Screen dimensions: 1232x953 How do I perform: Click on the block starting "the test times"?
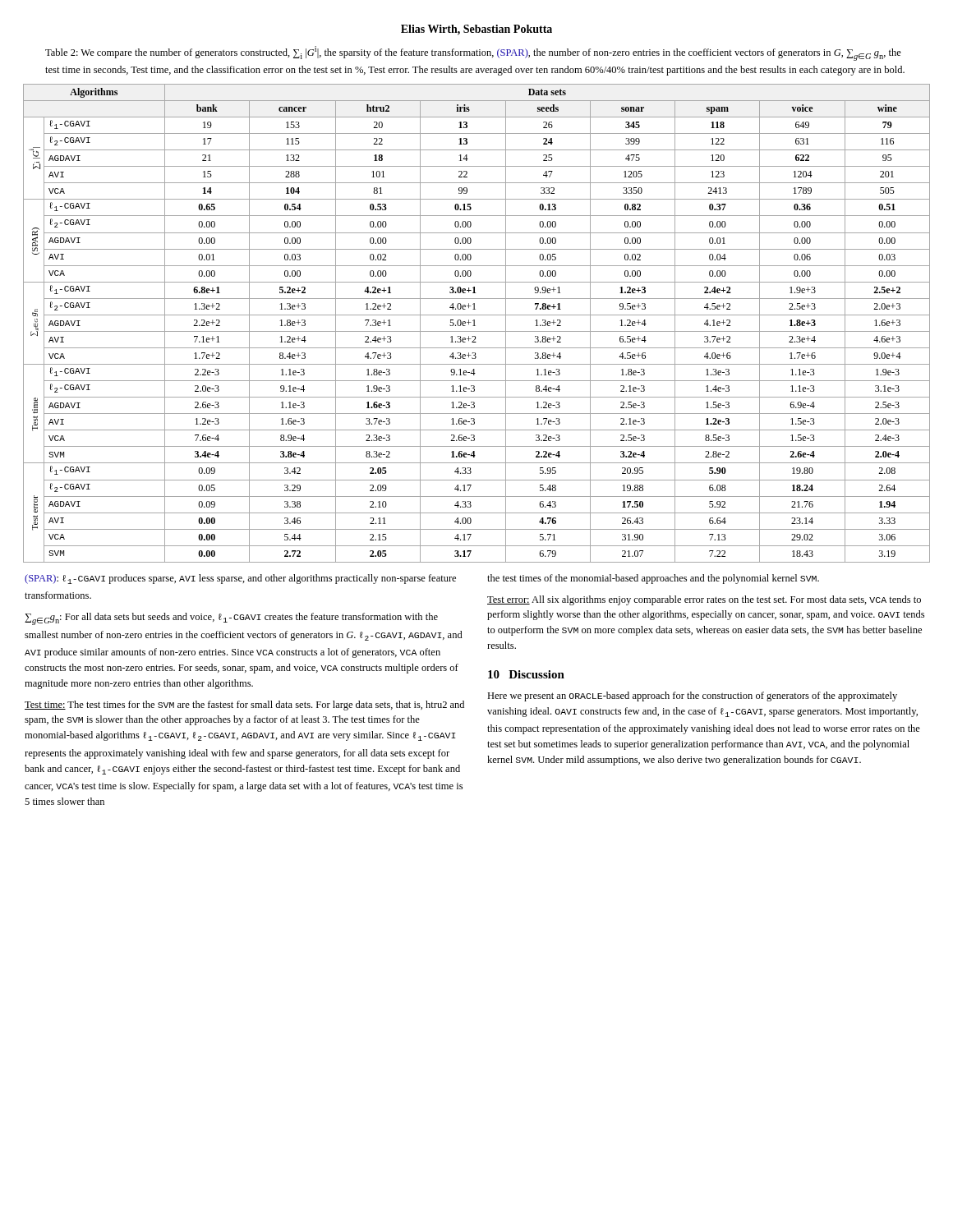click(x=653, y=578)
